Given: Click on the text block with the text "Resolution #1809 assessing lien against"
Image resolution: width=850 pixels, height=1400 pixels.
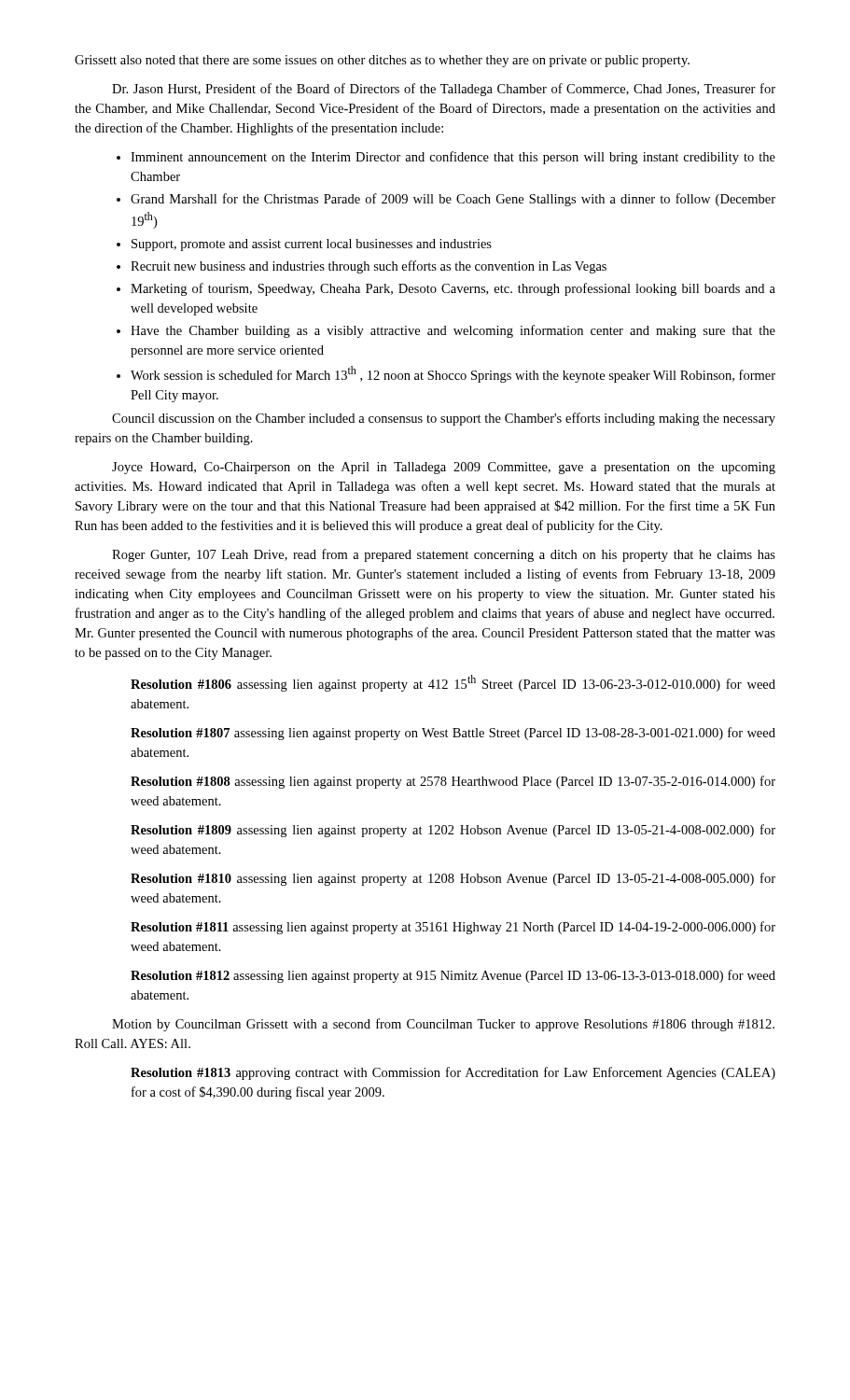Looking at the screenshot, I should 453,840.
